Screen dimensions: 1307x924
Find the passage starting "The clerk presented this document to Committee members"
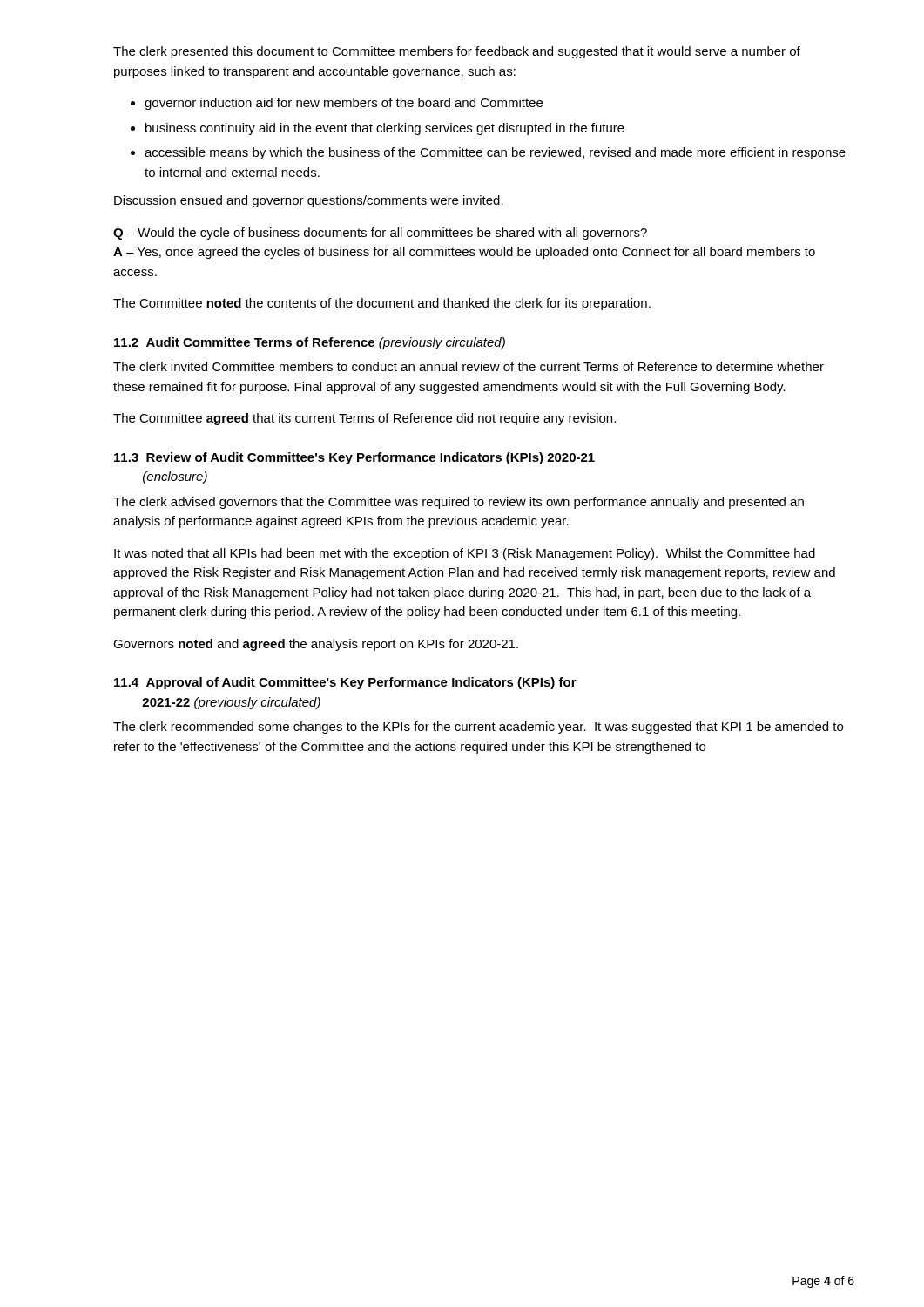point(457,61)
